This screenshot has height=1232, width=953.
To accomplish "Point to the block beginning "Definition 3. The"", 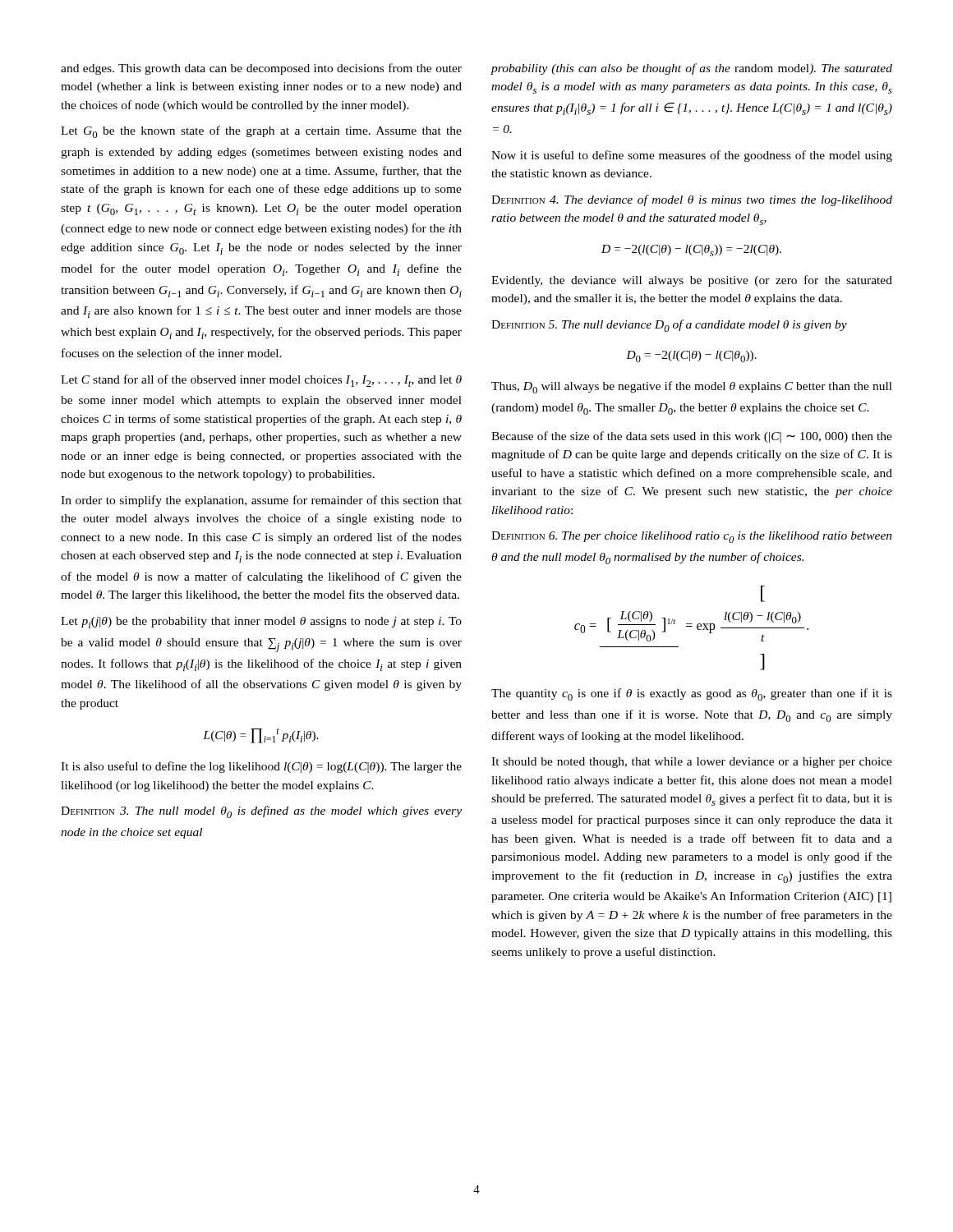I will 261,822.
